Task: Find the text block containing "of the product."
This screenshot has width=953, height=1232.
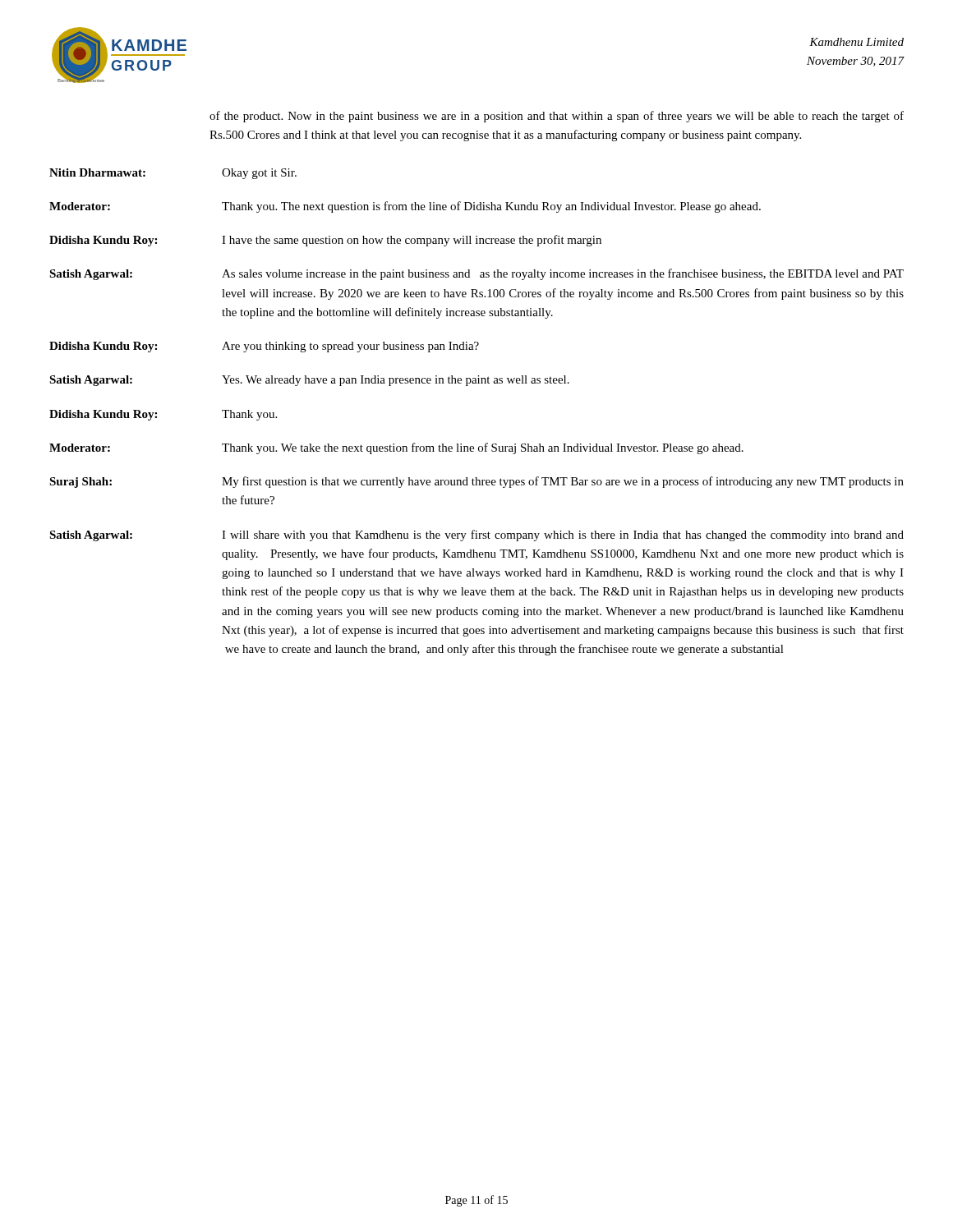Action: click(557, 125)
